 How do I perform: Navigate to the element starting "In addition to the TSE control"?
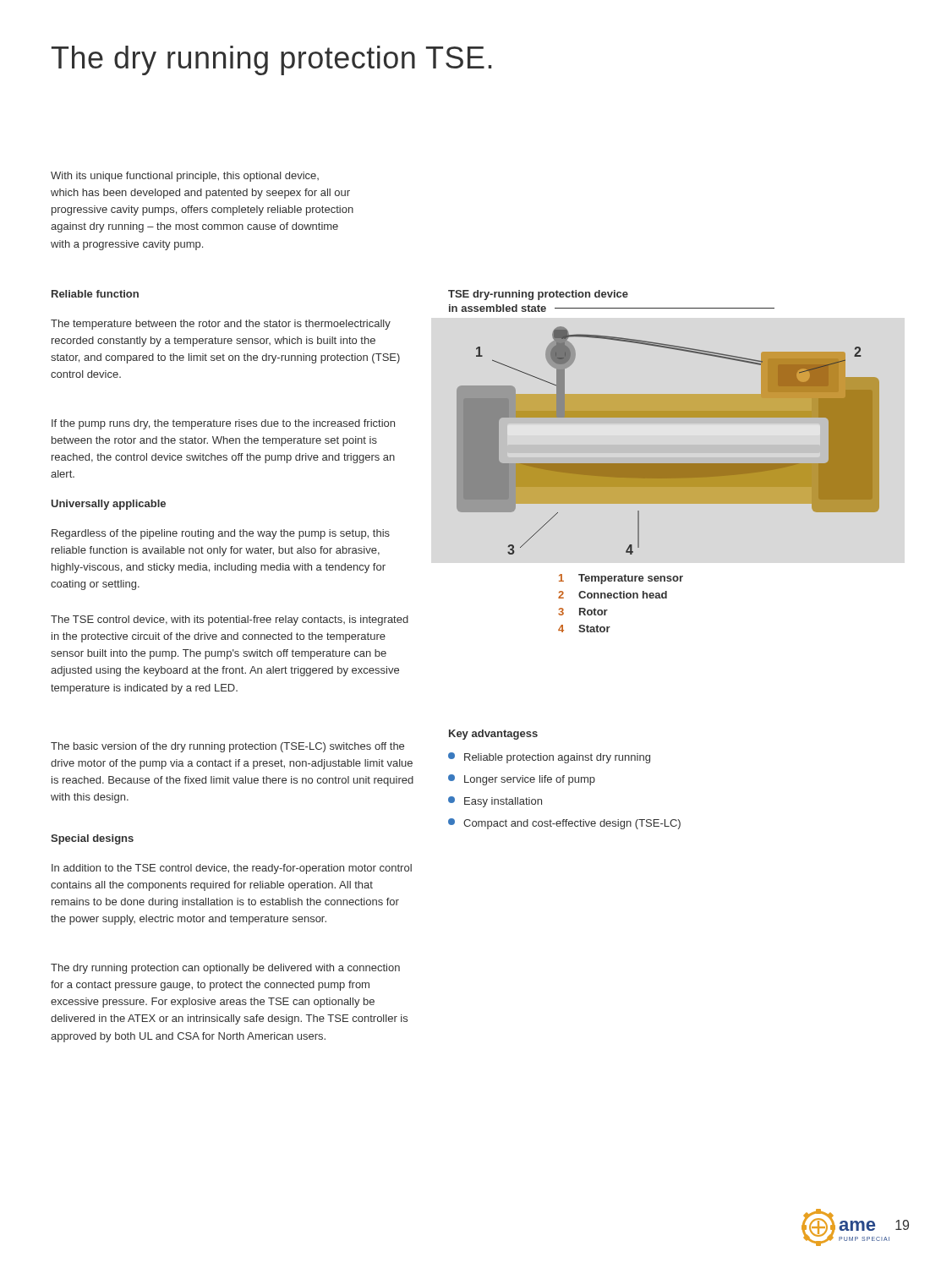tap(233, 894)
